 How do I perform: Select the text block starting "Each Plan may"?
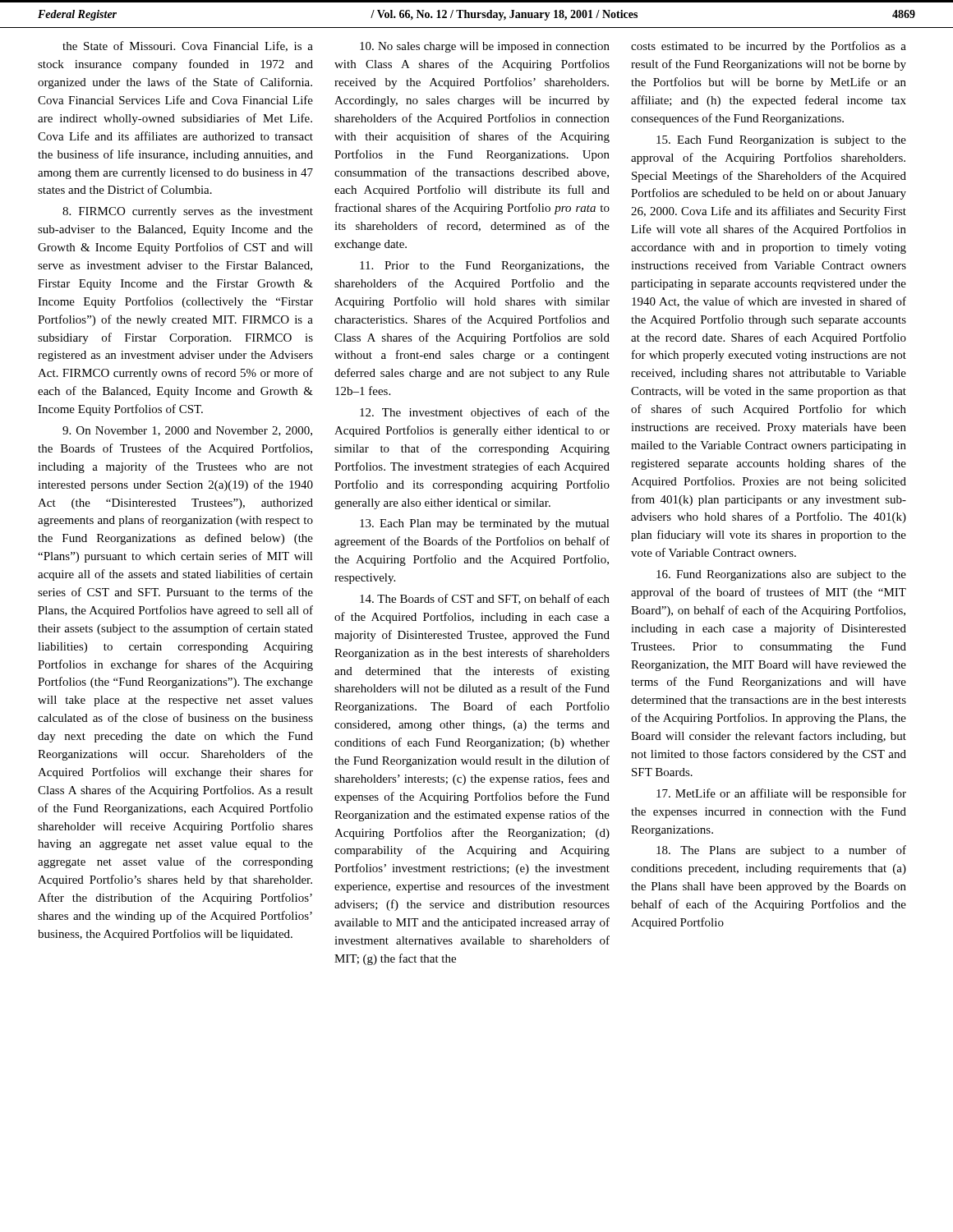(x=472, y=551)
